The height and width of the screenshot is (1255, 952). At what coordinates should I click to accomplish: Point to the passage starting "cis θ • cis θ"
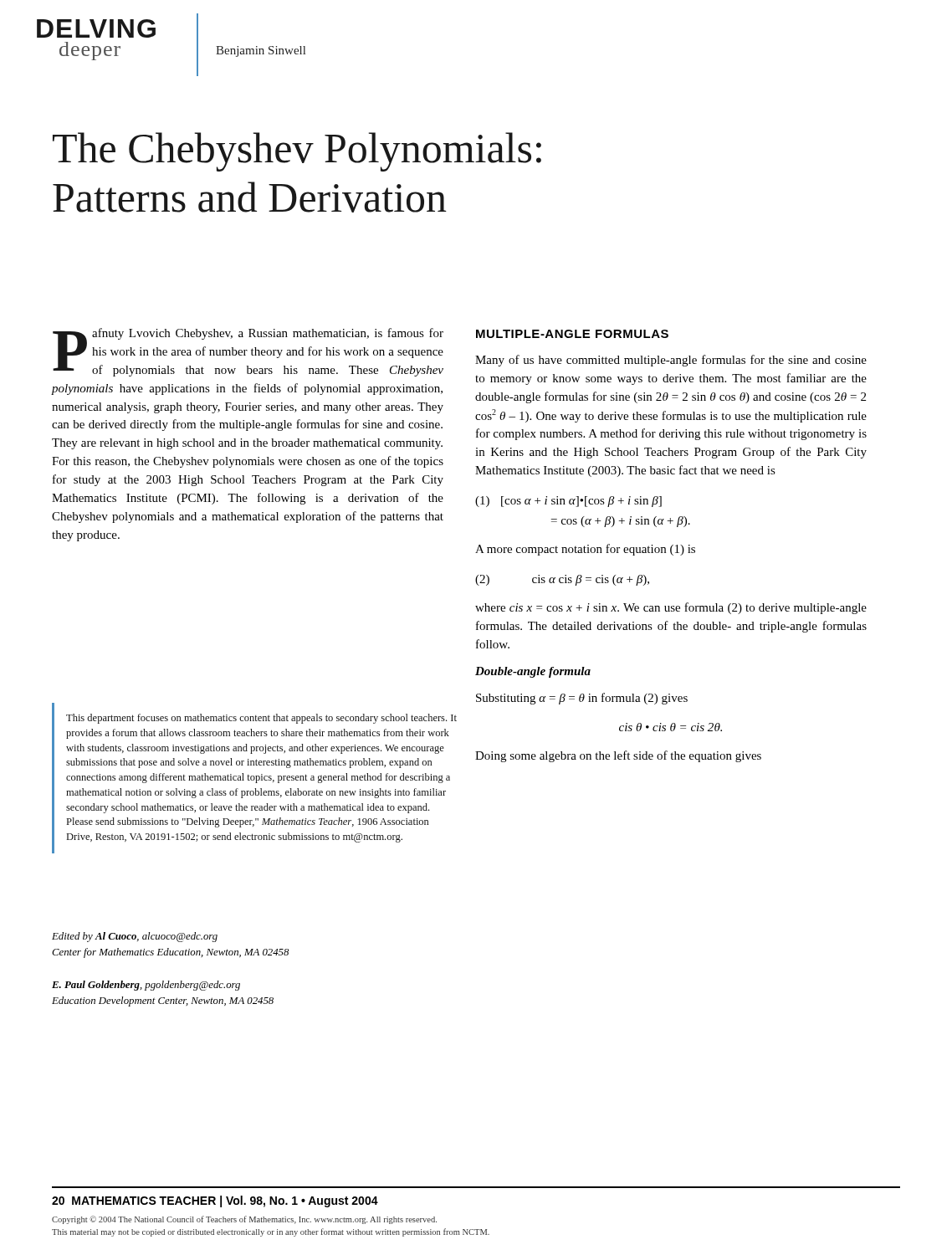click(x=671, y=727)
